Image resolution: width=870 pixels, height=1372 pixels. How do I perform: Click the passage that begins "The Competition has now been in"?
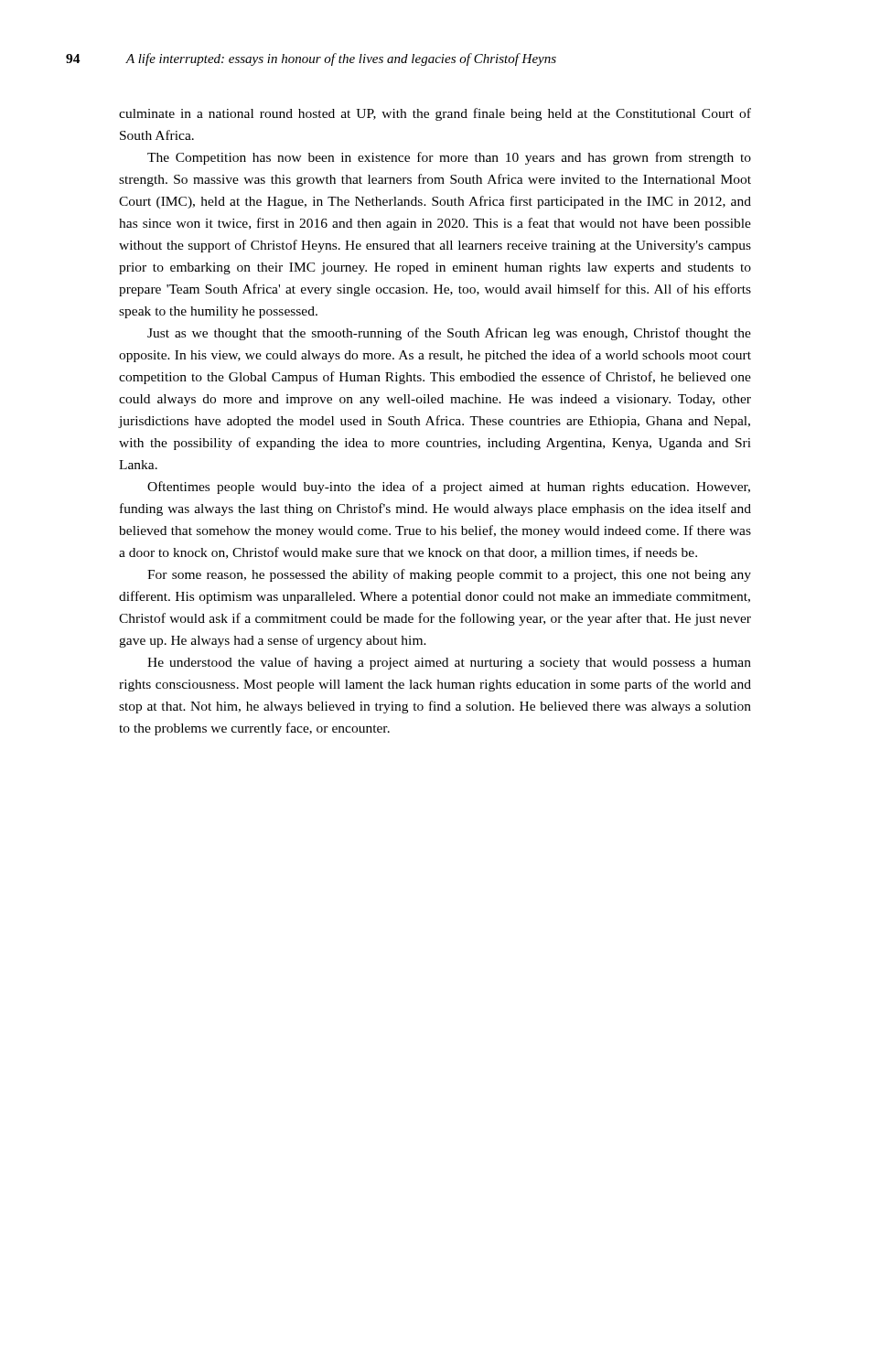tap(435, 234)
